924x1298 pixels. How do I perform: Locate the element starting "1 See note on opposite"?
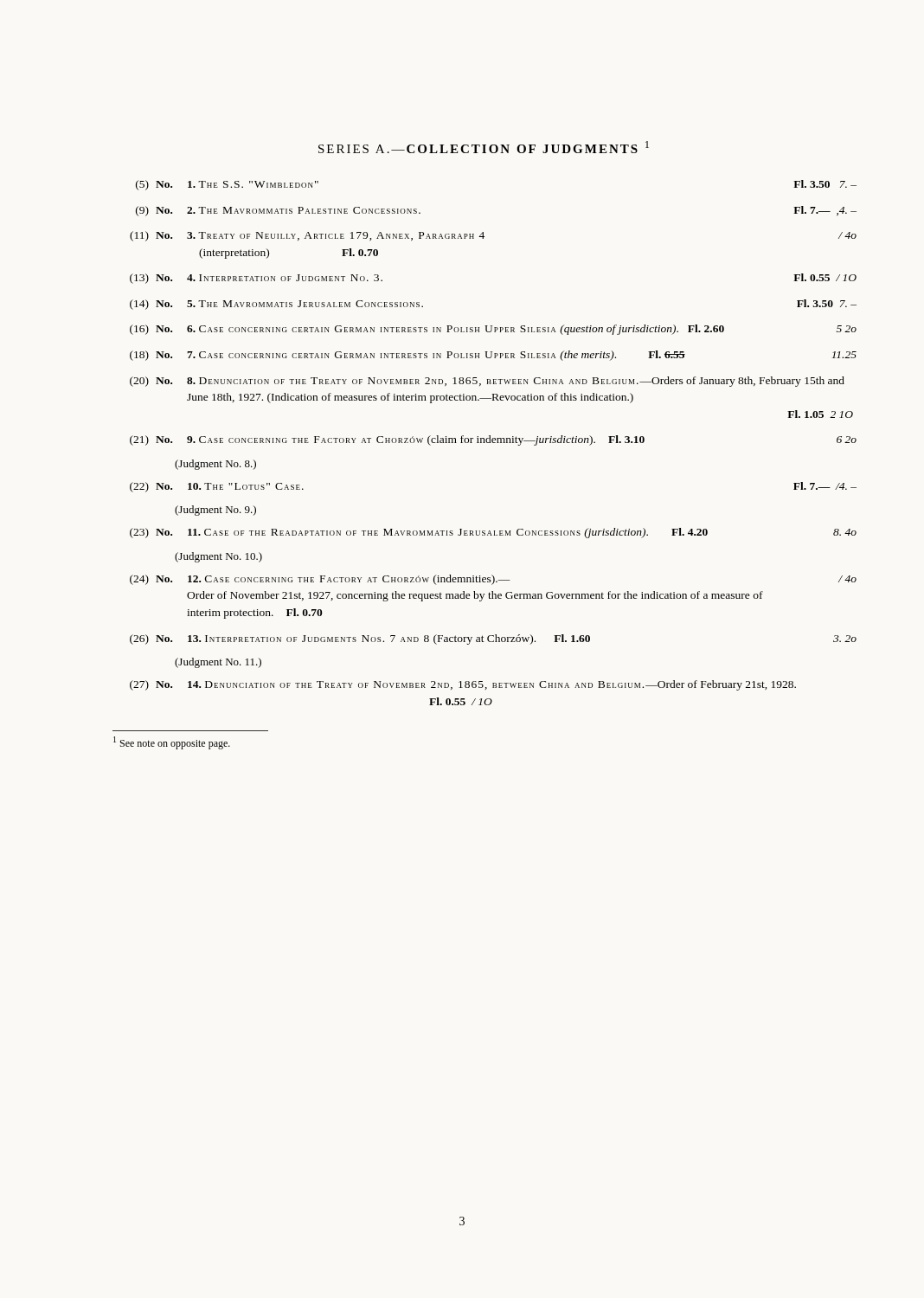pyautogui.click(x=171, y=742)
